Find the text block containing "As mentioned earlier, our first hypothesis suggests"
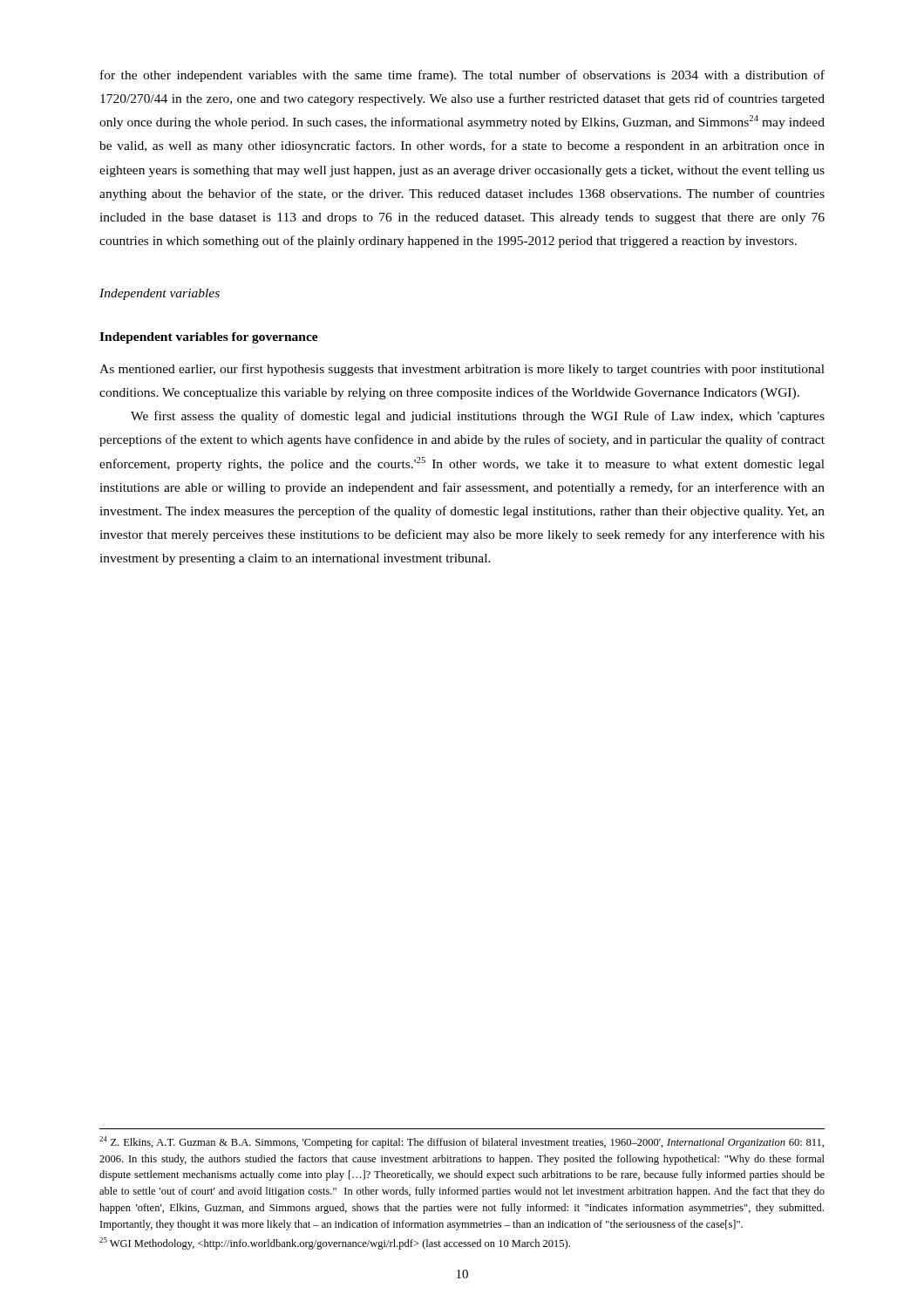Viewport: 924px width, 1308px height. [462, 380]
